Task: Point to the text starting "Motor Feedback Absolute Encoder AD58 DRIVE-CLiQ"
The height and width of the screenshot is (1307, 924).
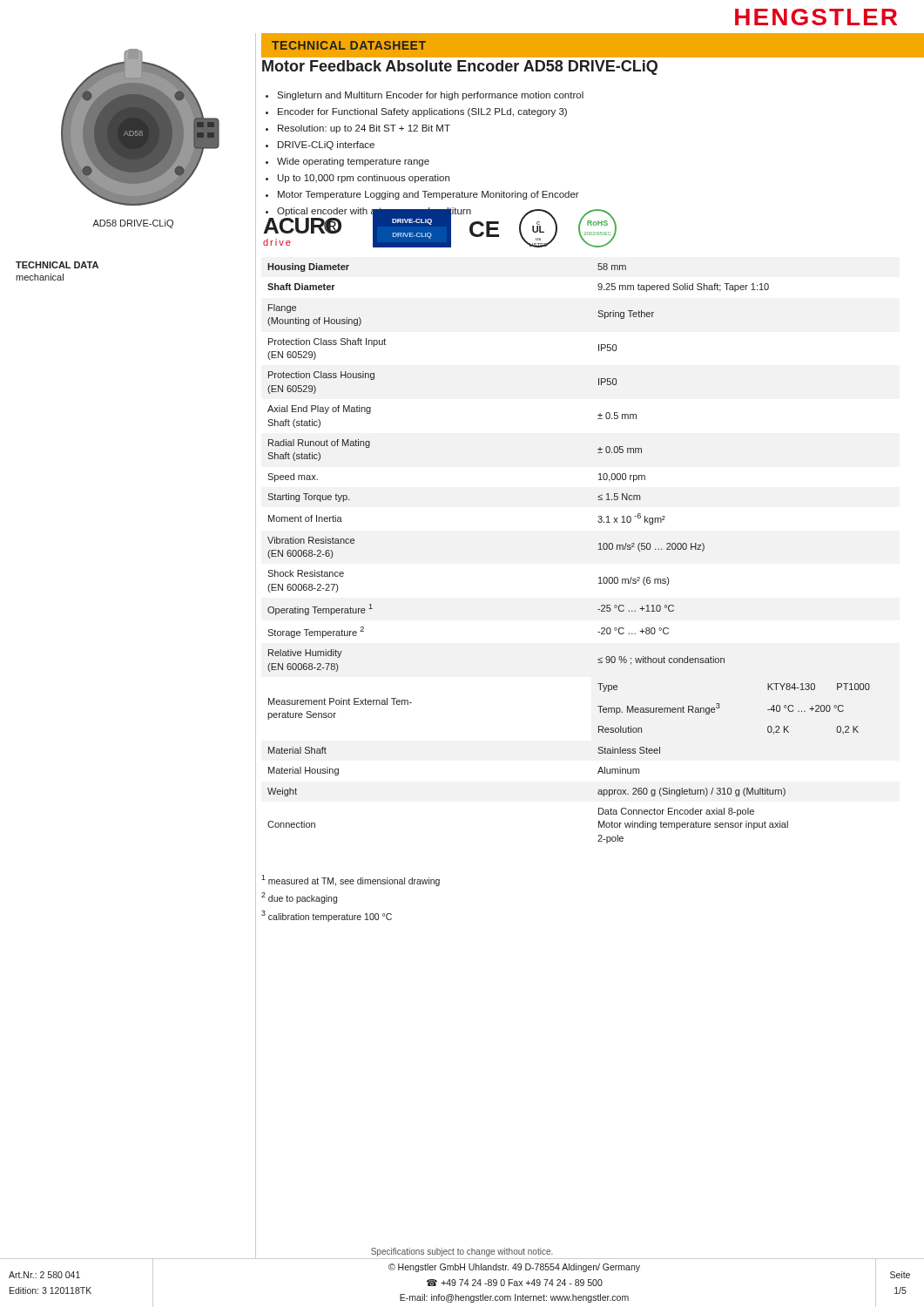Action: 580,67
